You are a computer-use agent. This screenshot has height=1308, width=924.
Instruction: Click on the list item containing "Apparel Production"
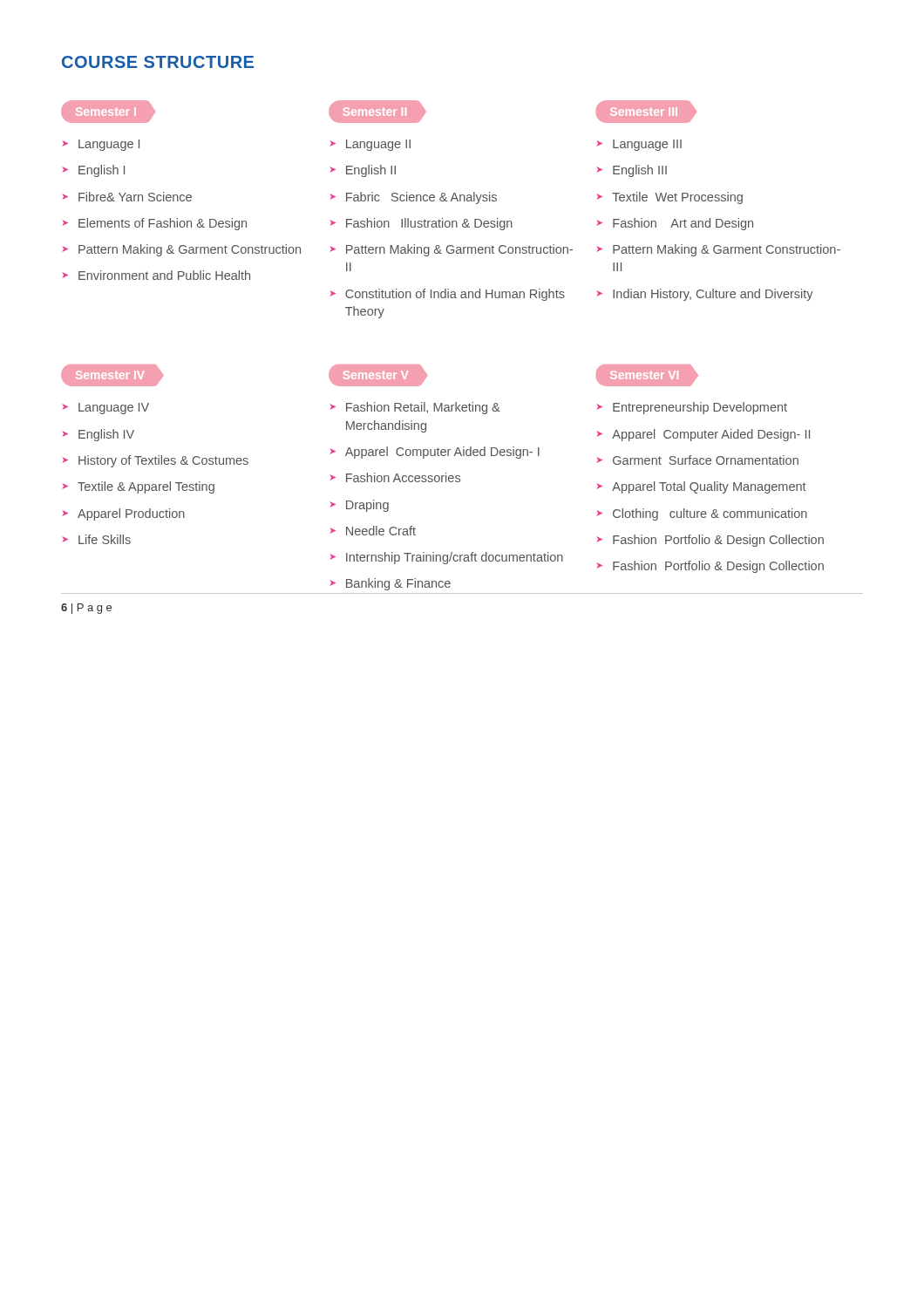[131, 513]
